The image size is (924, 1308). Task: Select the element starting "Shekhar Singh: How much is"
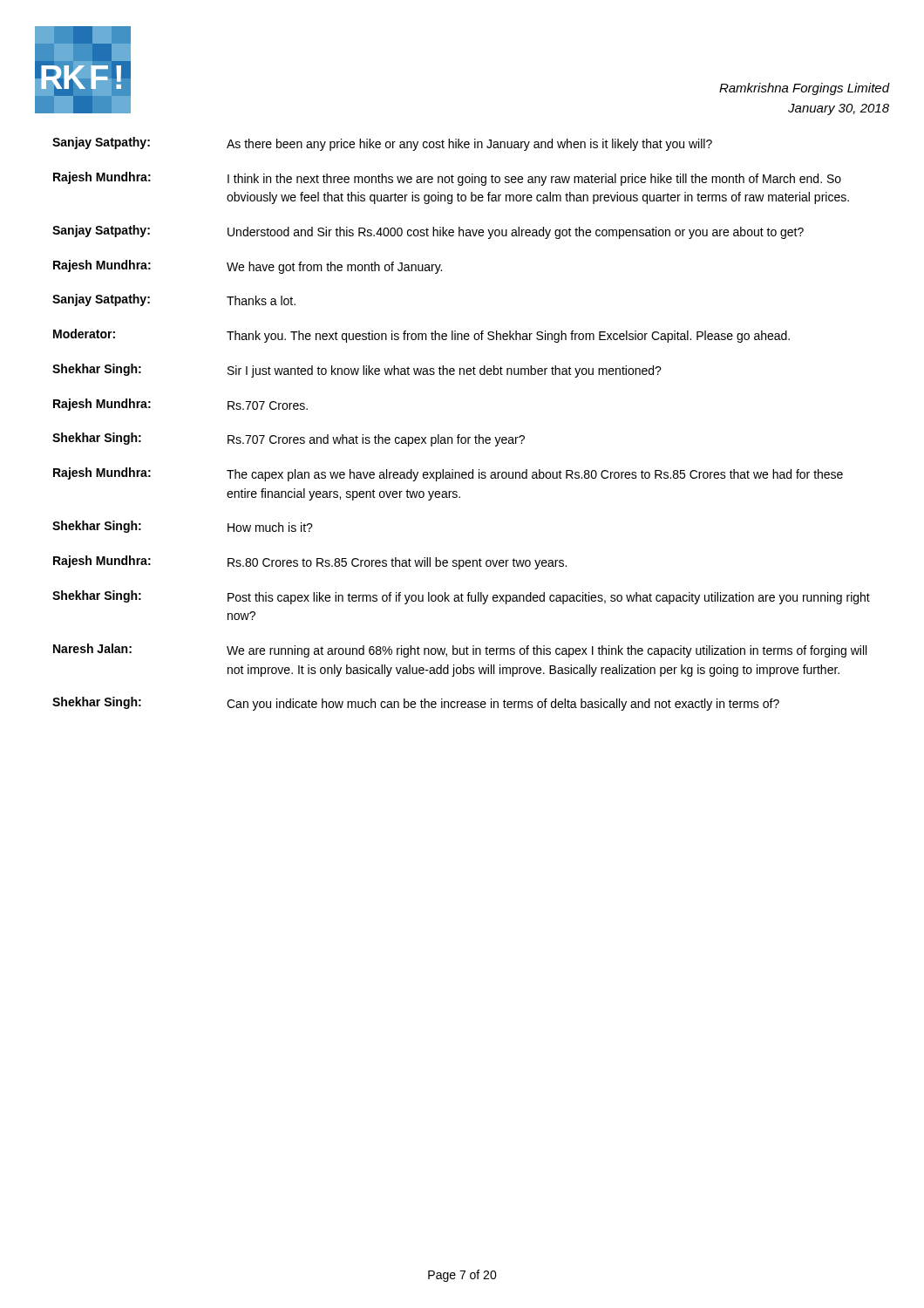(95, 526)
